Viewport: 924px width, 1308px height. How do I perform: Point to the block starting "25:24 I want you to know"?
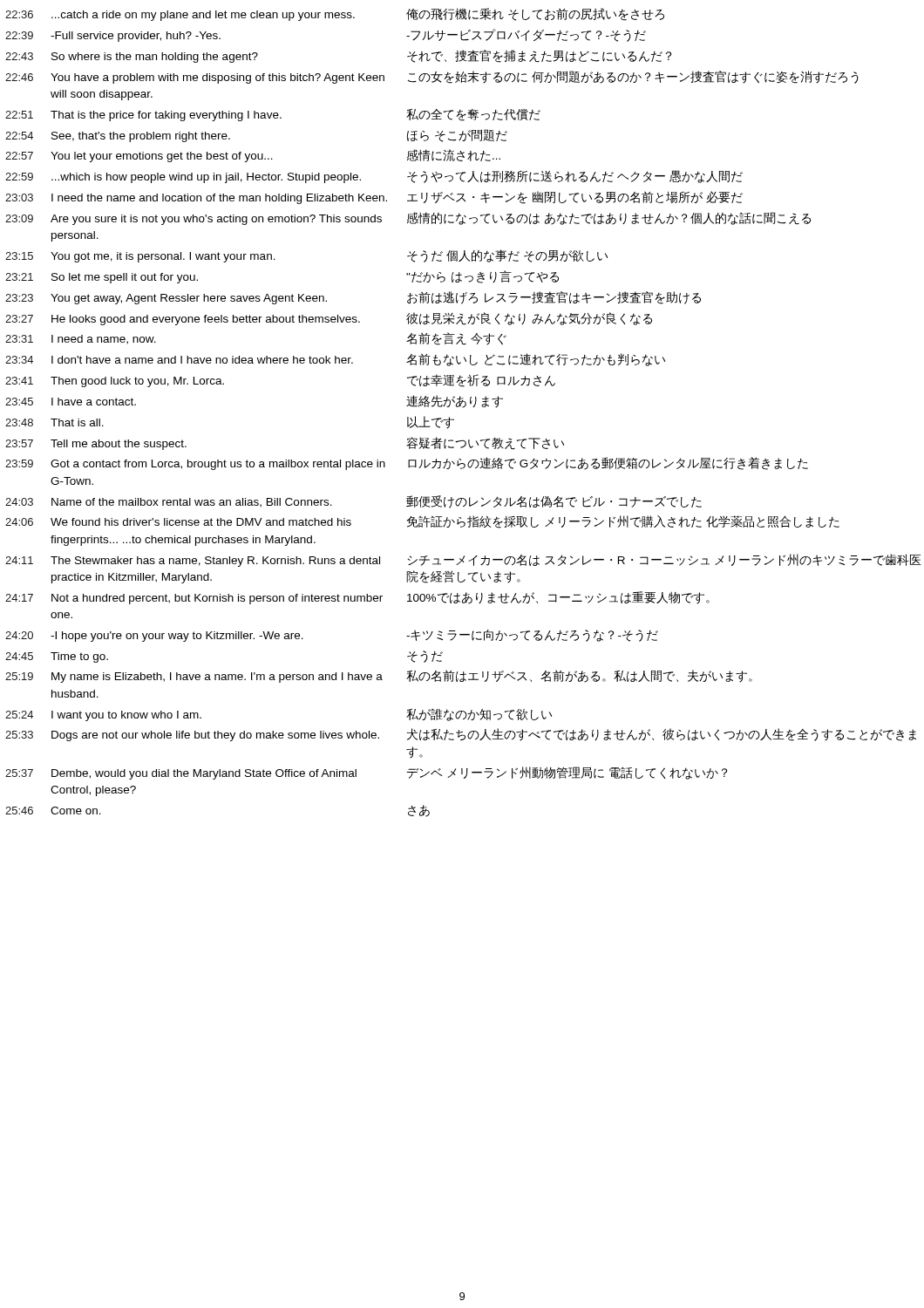(462, 715)
